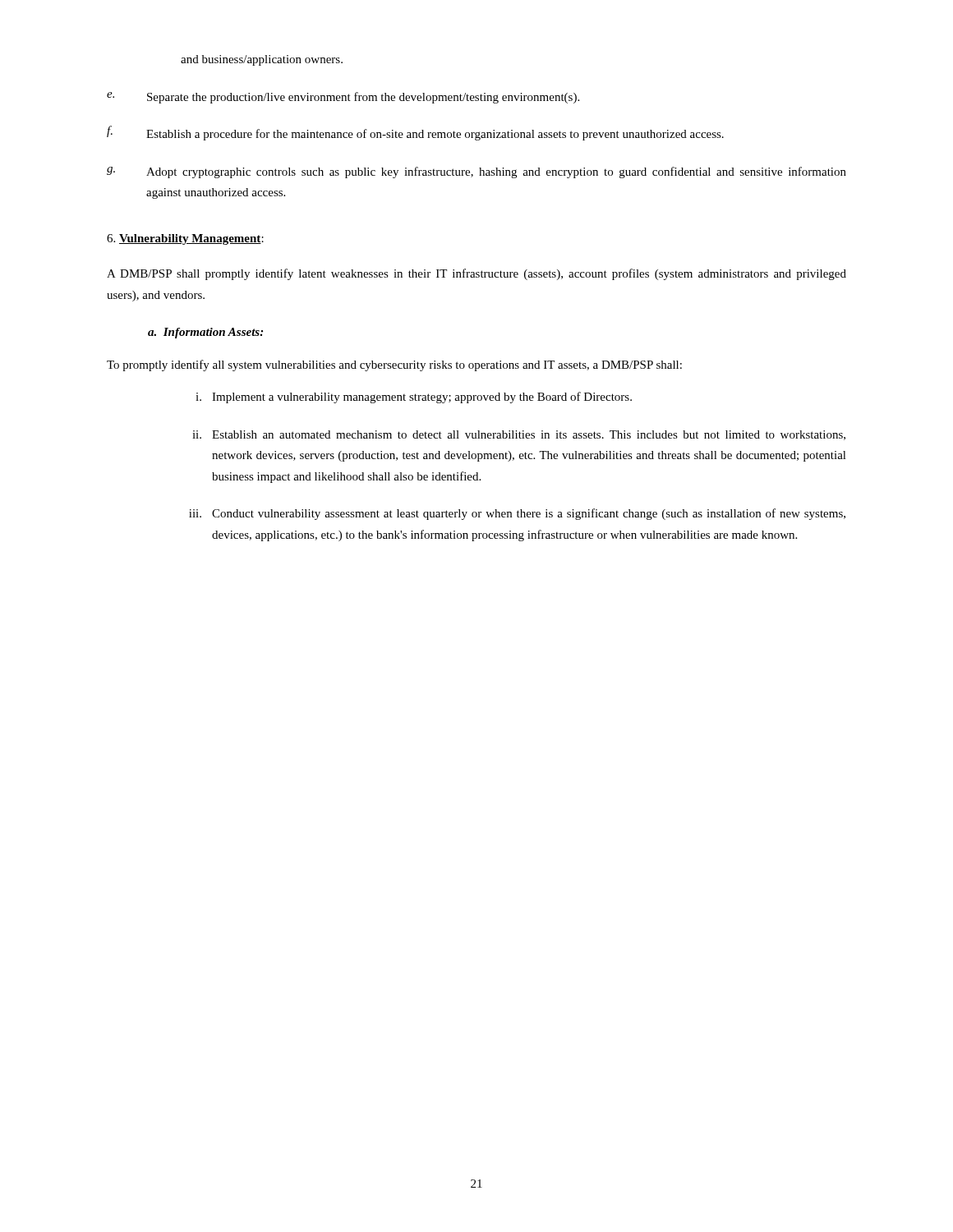
Task: Locate the region starting "6. Vulnerability Management:"
Action: [x=185, y=239]
